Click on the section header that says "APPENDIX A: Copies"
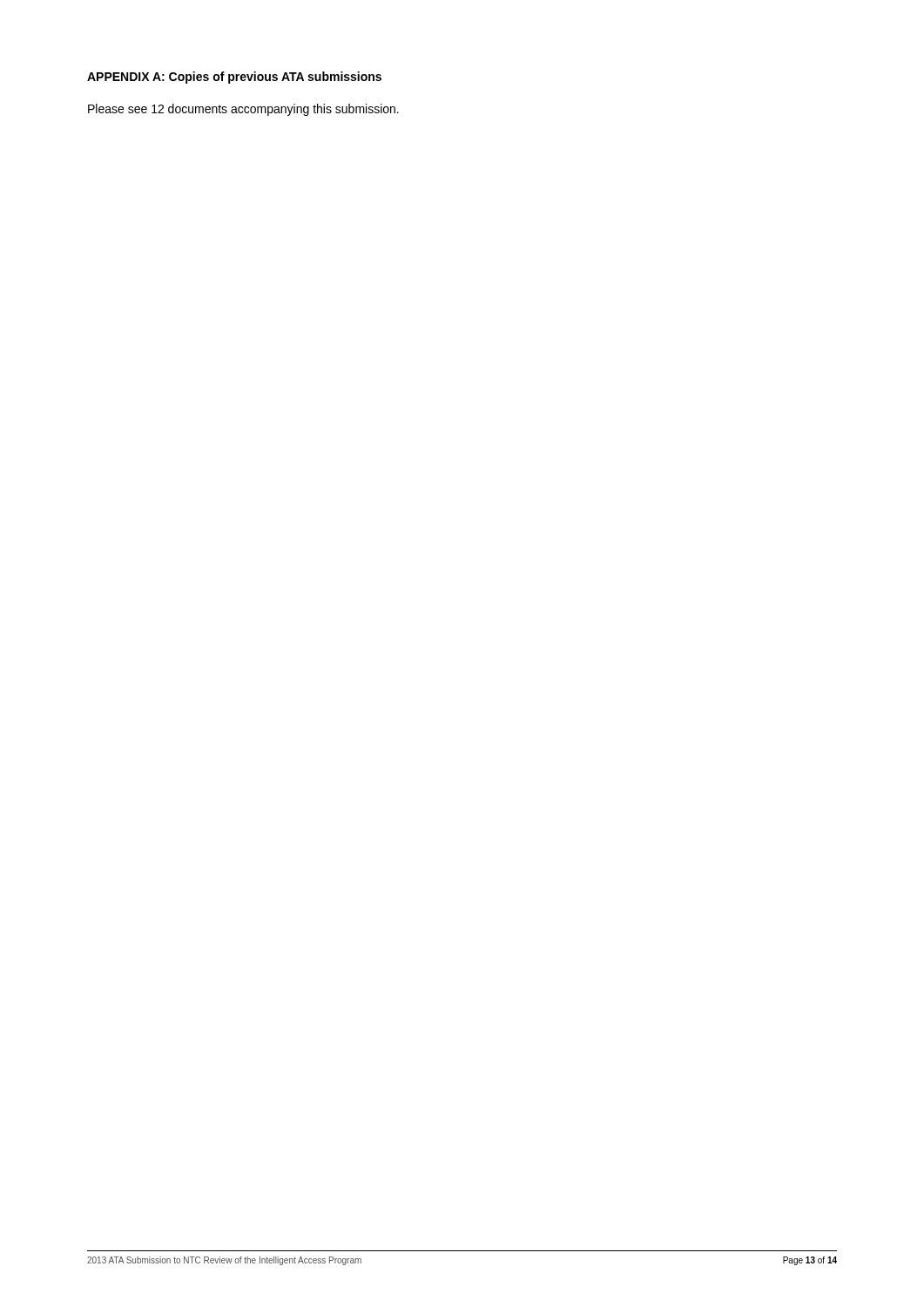The height and width of the screenshot is (1307, 924). coord(235,77)
